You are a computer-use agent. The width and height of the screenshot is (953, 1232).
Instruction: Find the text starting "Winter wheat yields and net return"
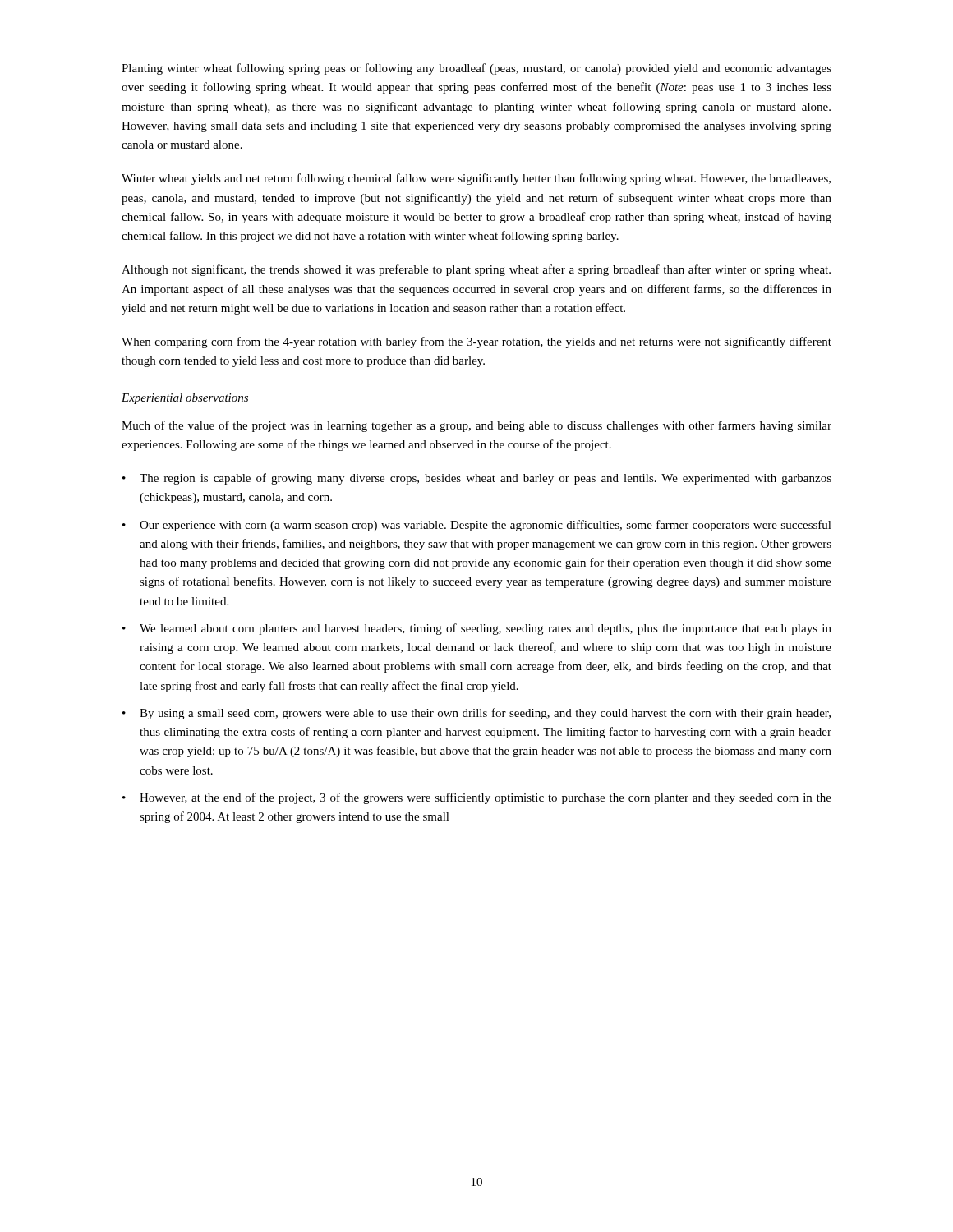476,207
